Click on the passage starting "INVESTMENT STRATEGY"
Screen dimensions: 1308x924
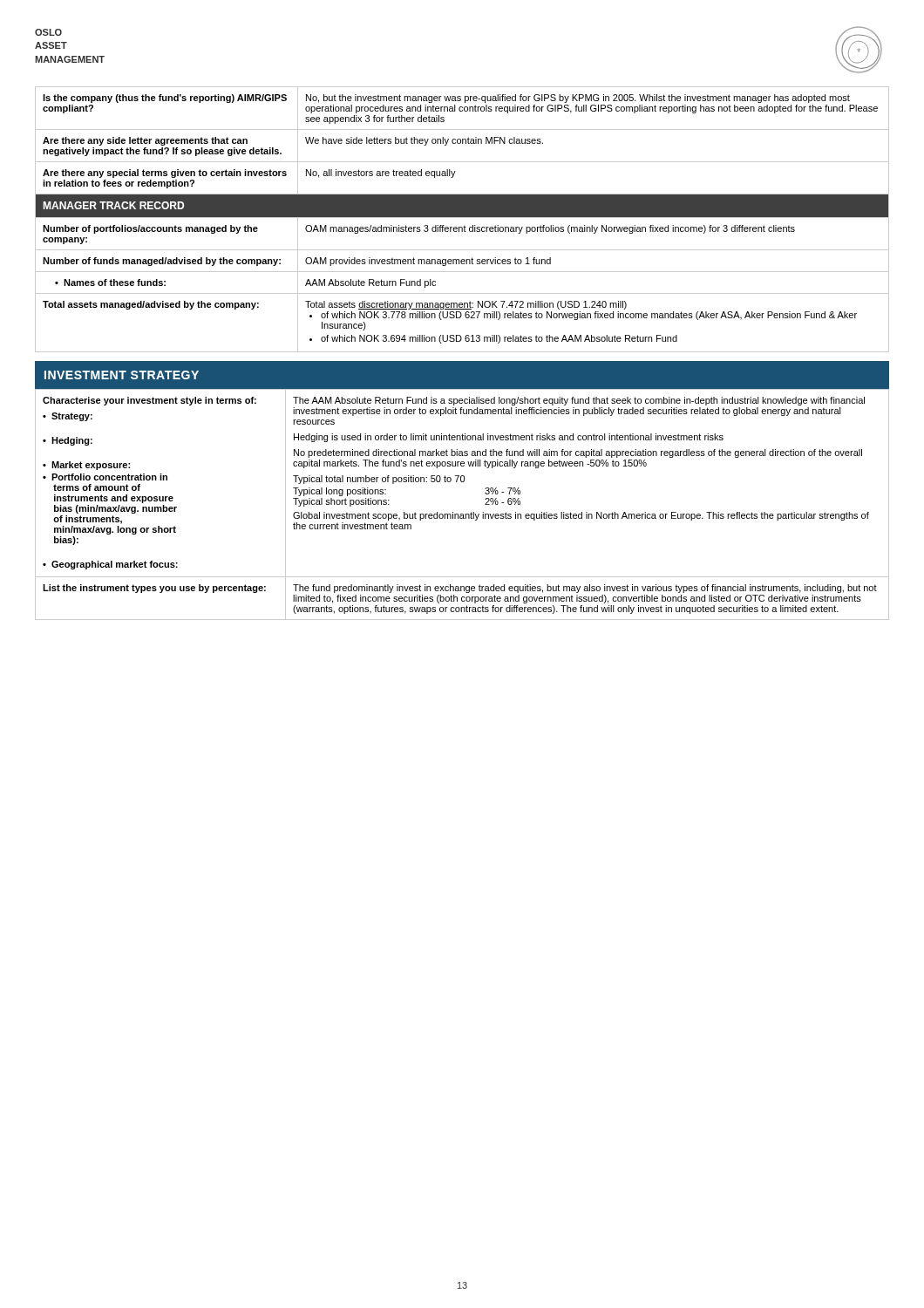(x=122, y=375)
